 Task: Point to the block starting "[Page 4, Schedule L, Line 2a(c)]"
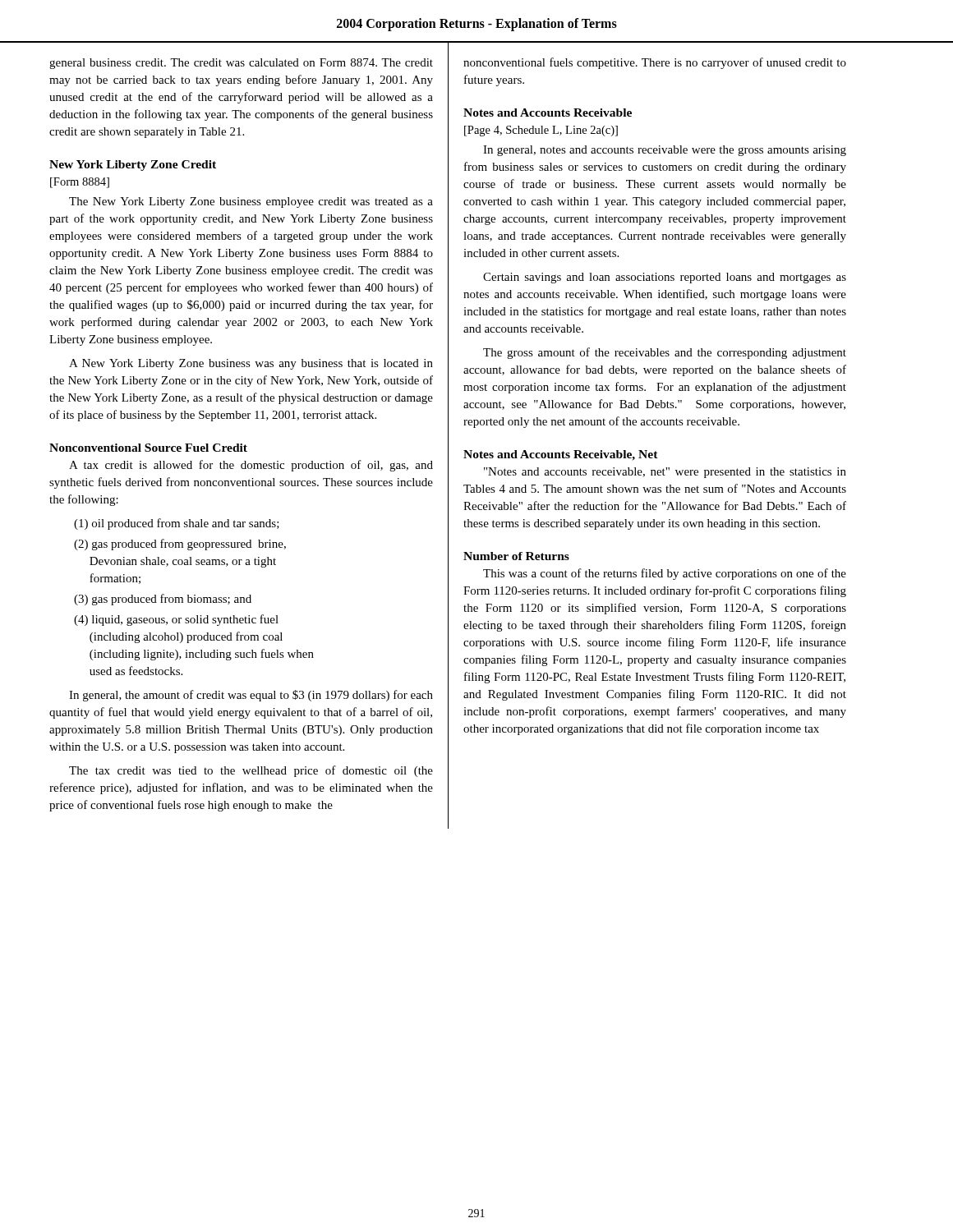(x=541, y=130)
